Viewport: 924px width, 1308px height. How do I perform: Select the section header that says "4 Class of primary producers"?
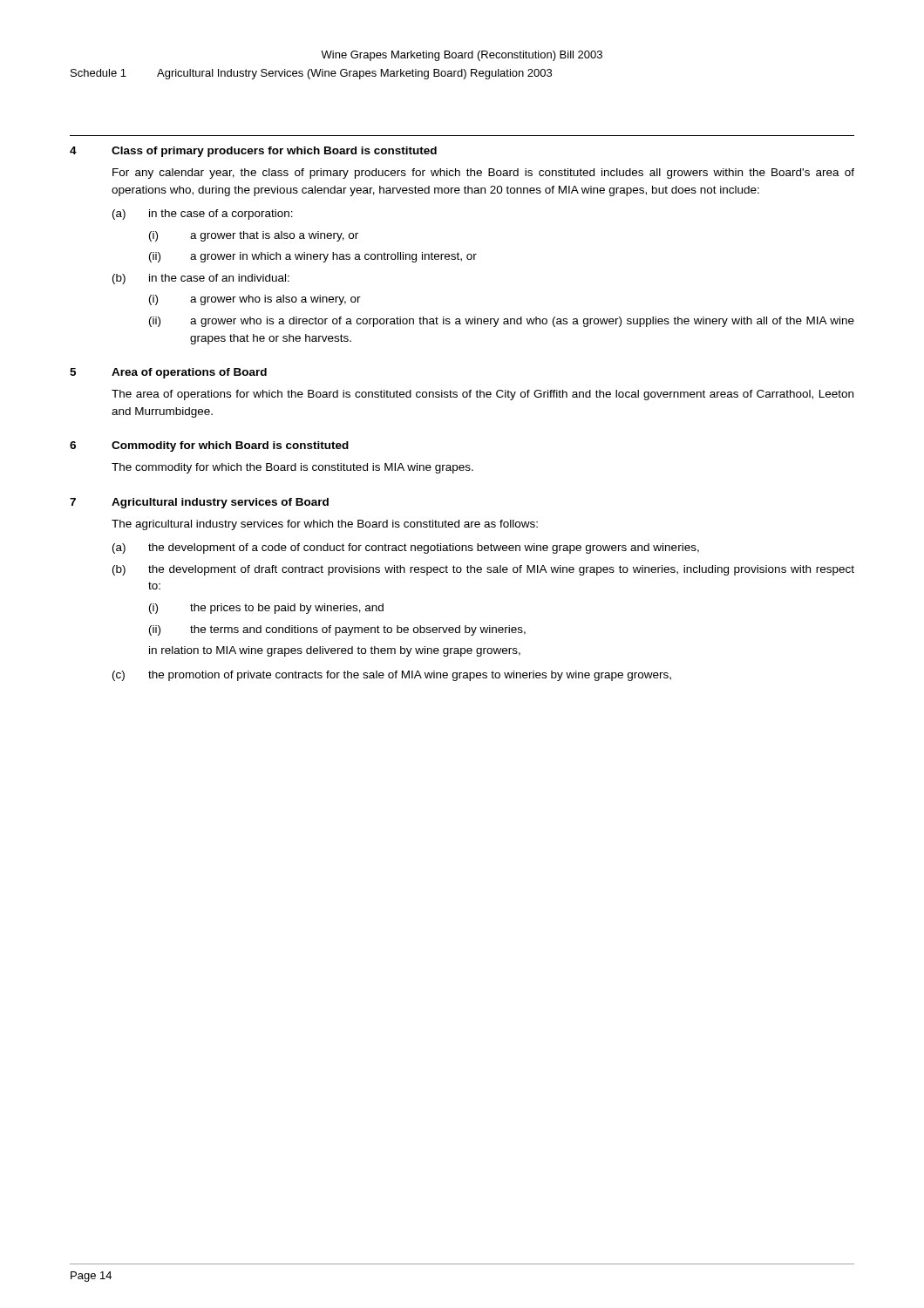(x=253, y=150)
